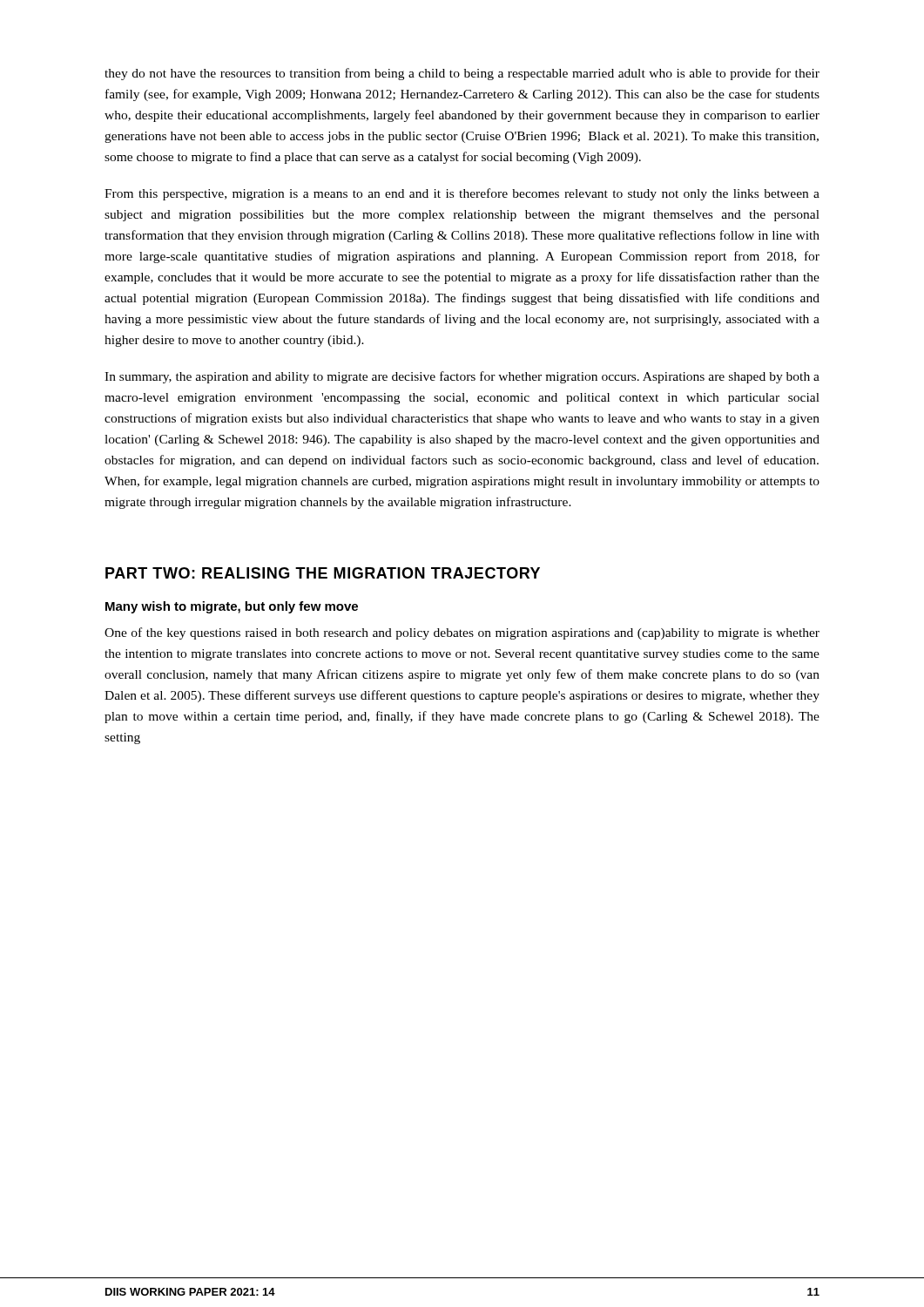924x1307 pixels.
Task: Navigate to the text starting "One of the"
Action: [462, 685]
